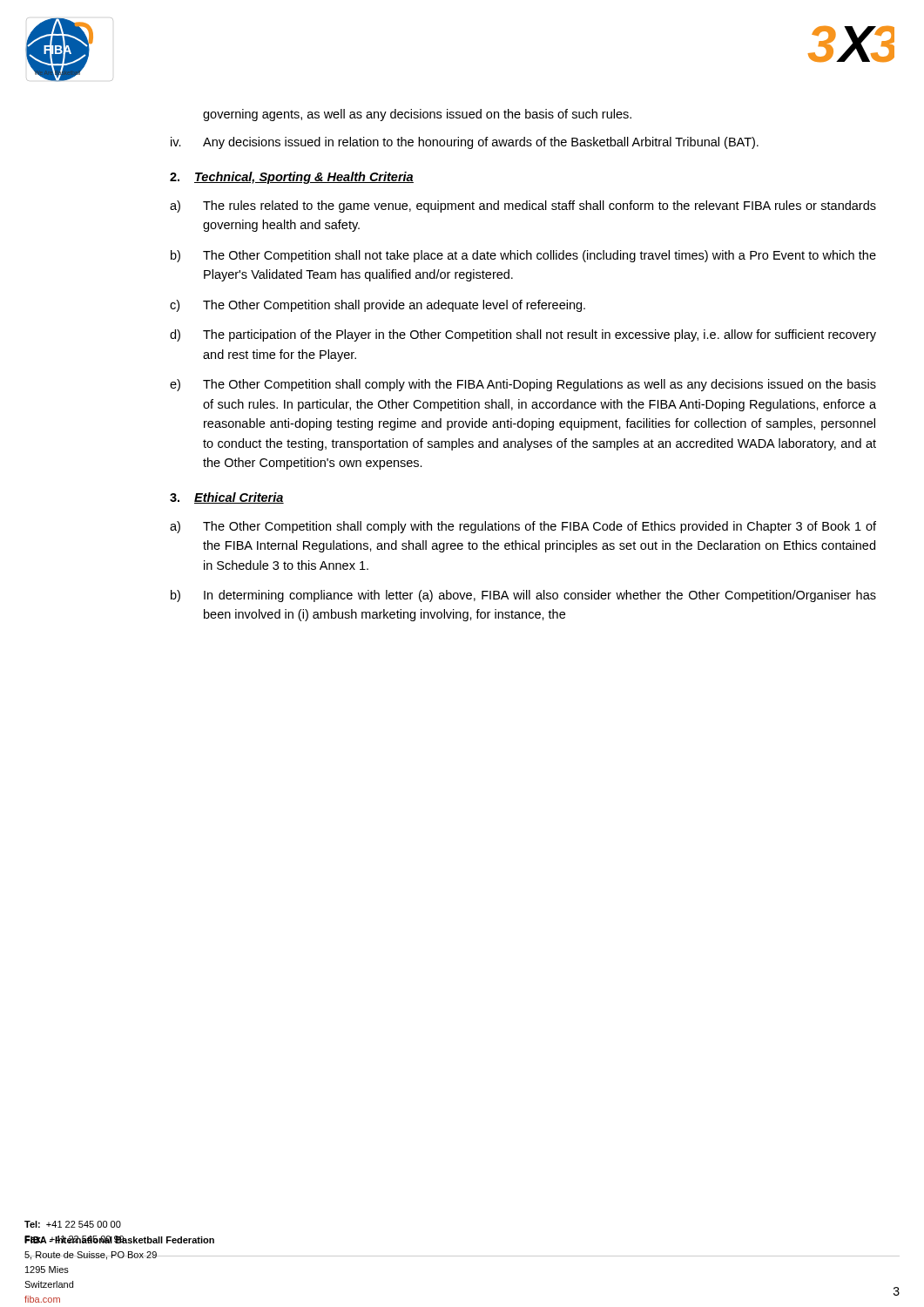Click on the list item containing "b) The Other Competition shall not"

click(x=523, y=265)
